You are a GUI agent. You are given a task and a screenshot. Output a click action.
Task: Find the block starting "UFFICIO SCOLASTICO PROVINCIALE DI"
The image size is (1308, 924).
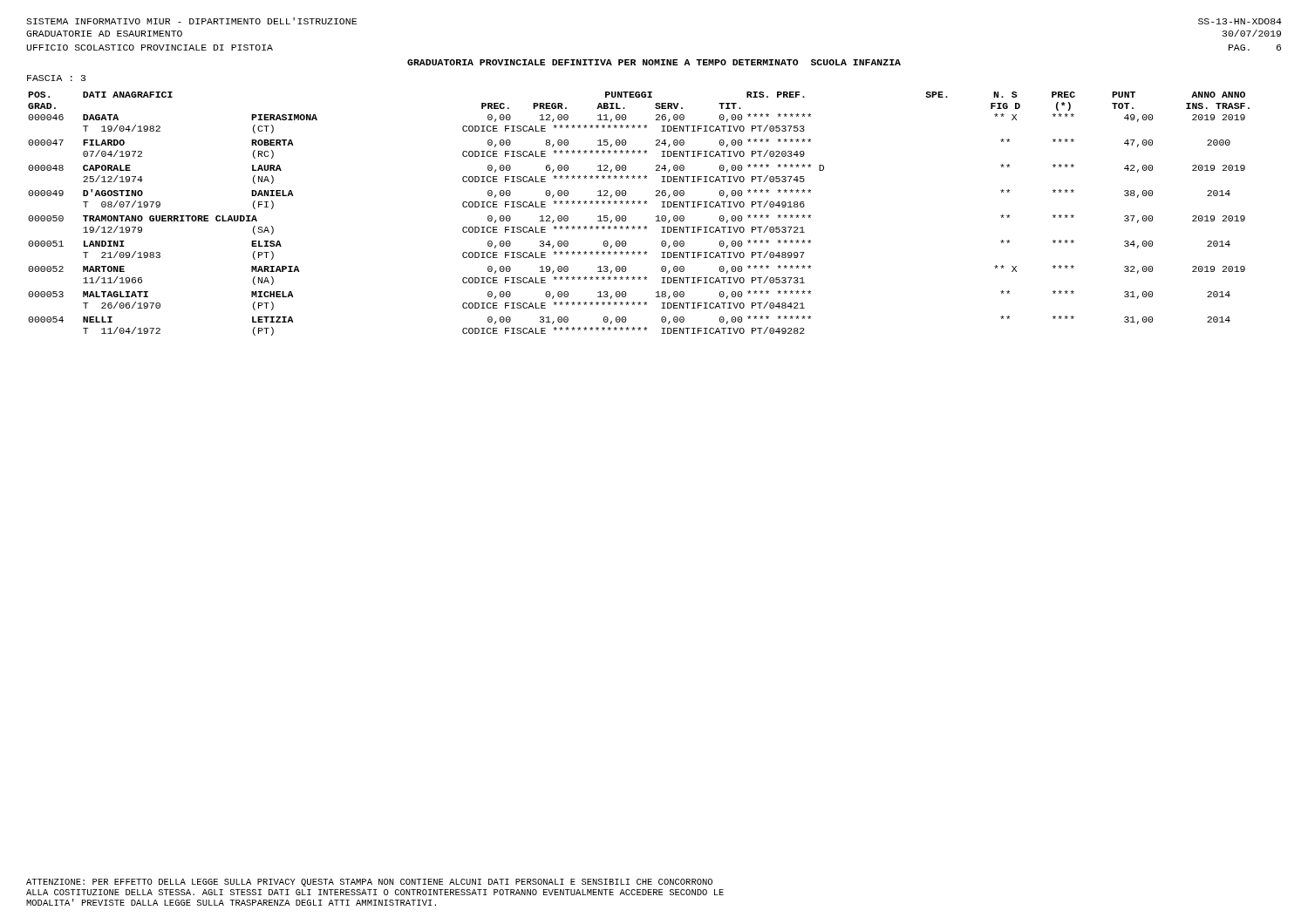(x=48, y=48)
